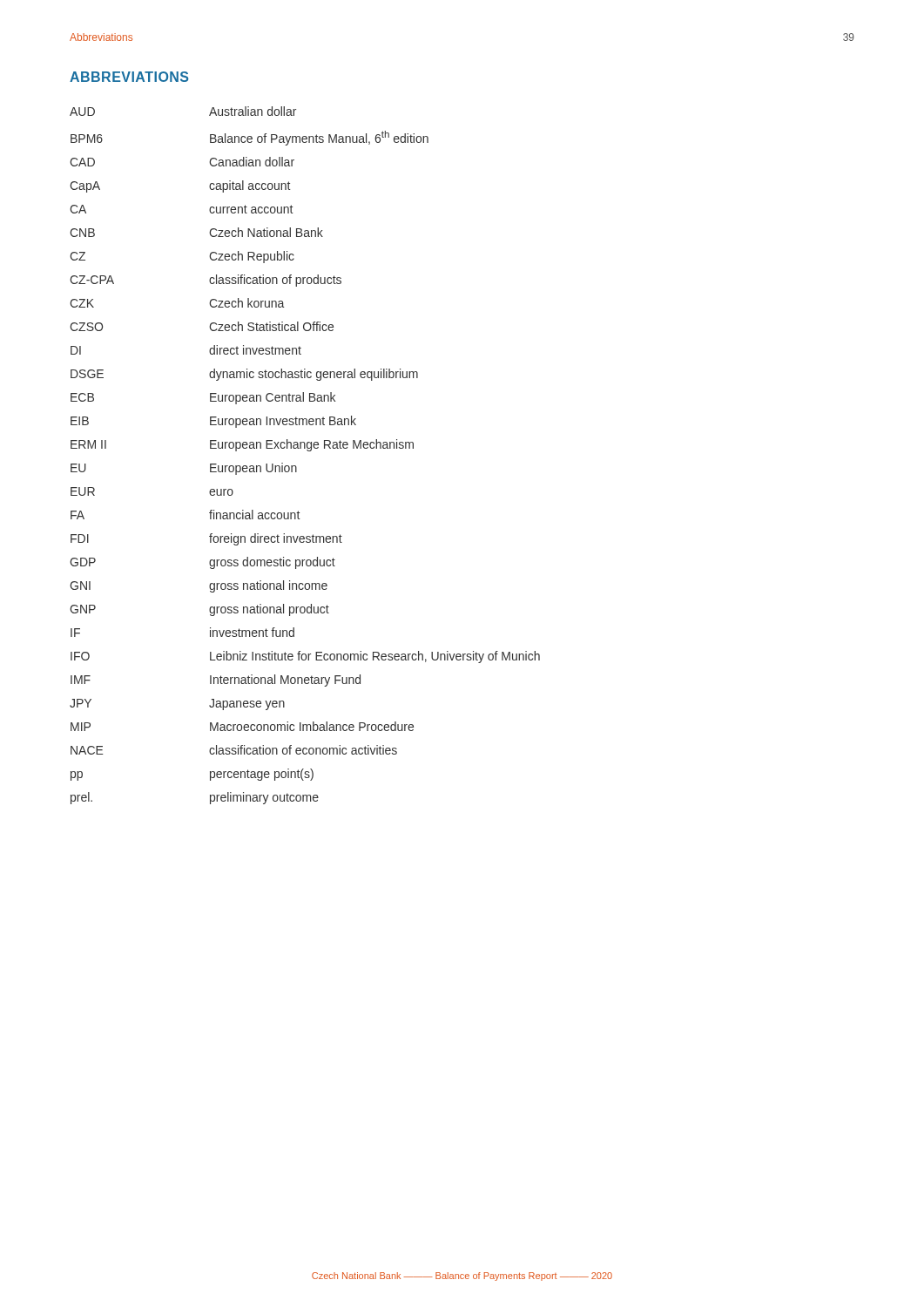Where does it say "CNB Czech National Bank"?
The image size is (924, 1307).
pyautogui.click(x=82, y=232)
